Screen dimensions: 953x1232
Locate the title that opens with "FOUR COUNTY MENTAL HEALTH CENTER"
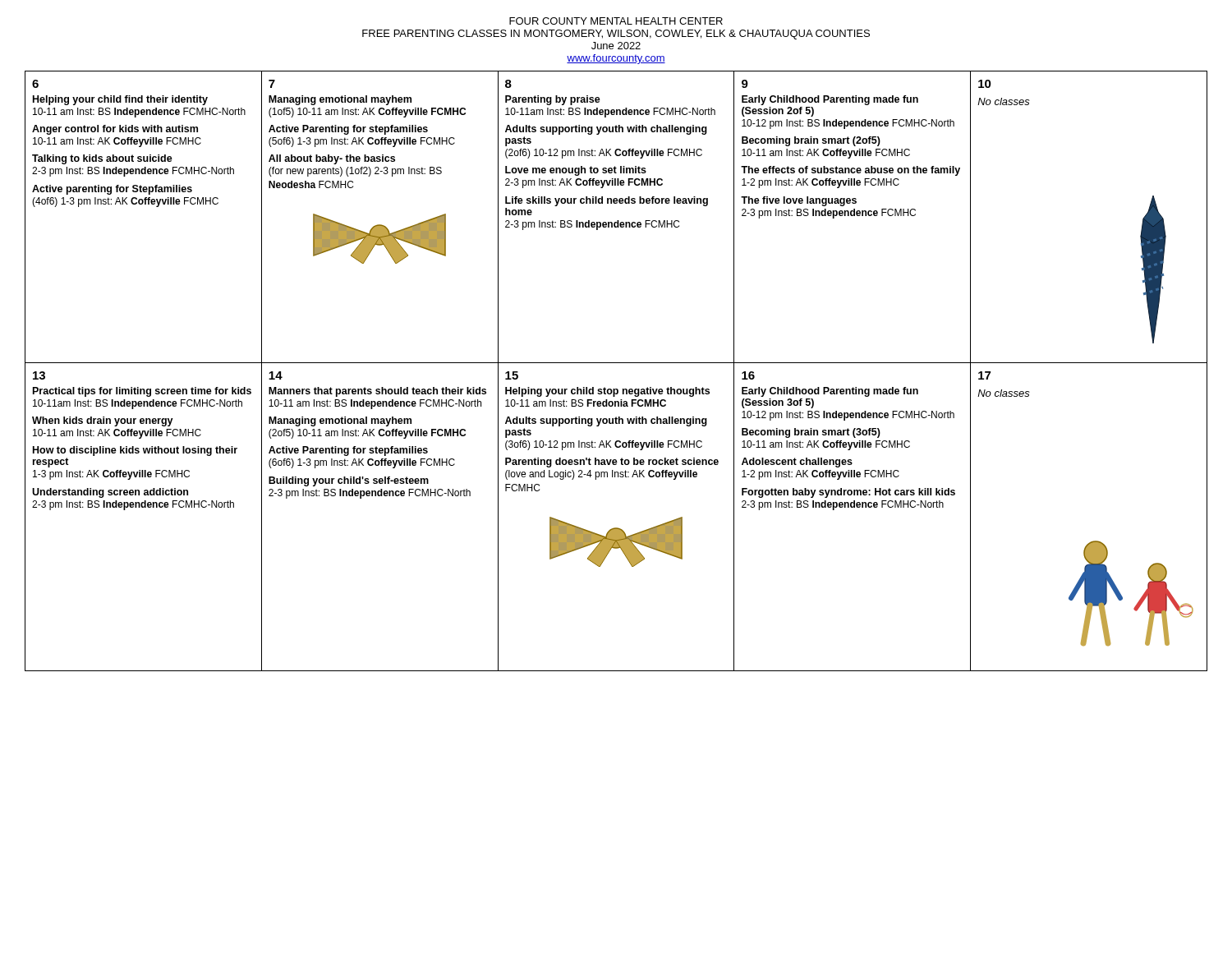[616, 39]
